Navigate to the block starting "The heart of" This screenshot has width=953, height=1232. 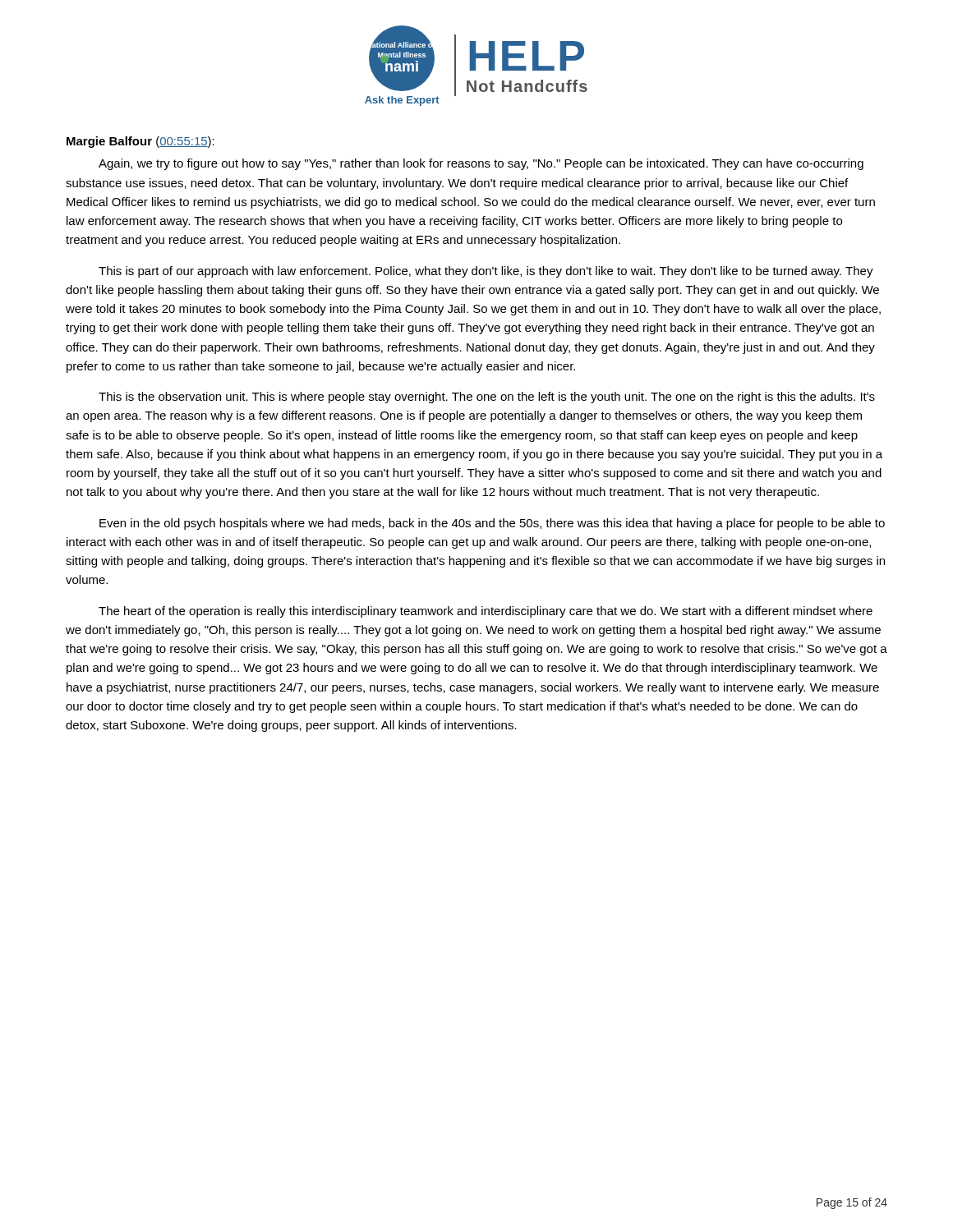point(476,668)
